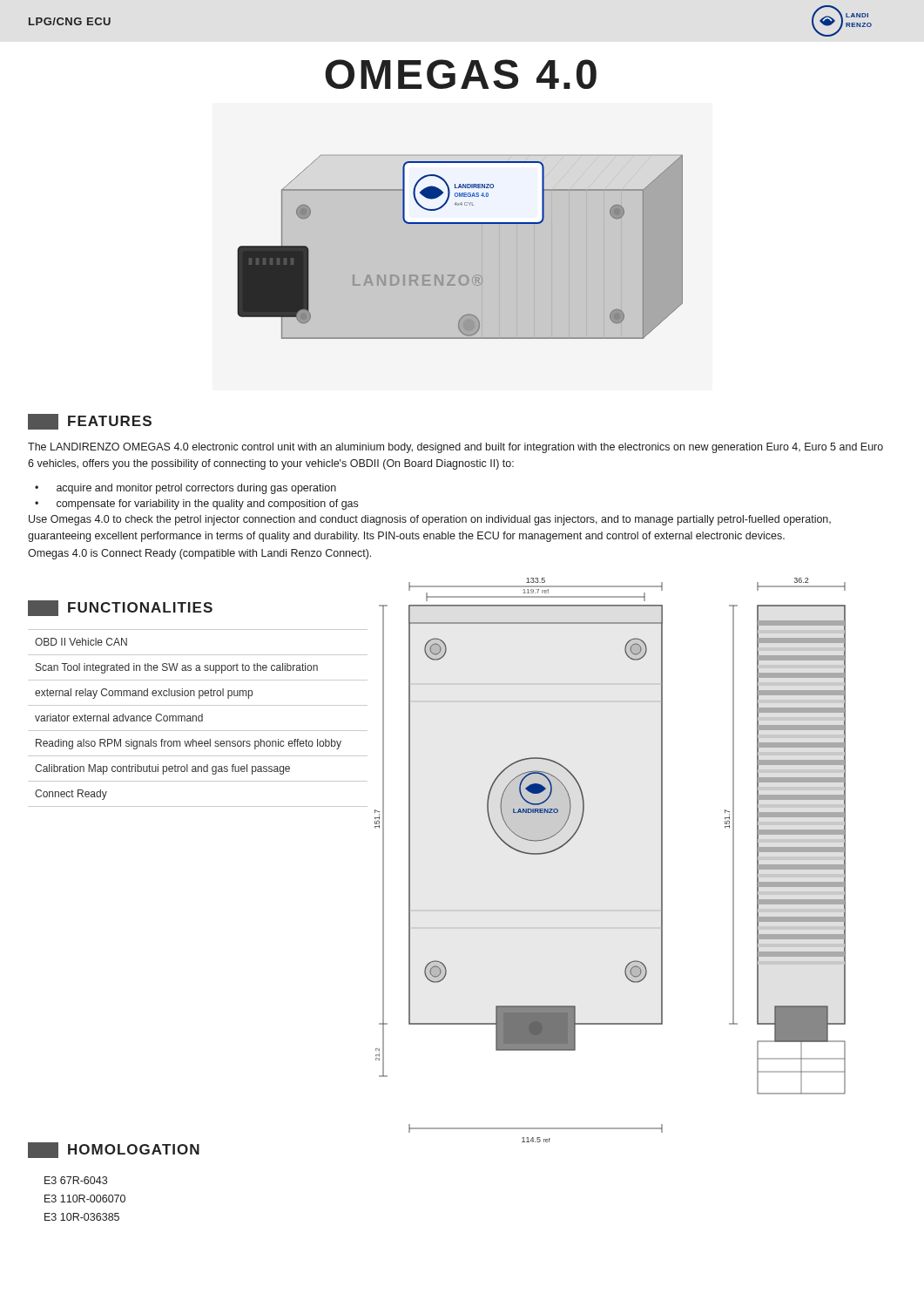
Task: Find the block starting "Use Omegas 4.0 to check the petrol injector"
Action: coord(430,536)
